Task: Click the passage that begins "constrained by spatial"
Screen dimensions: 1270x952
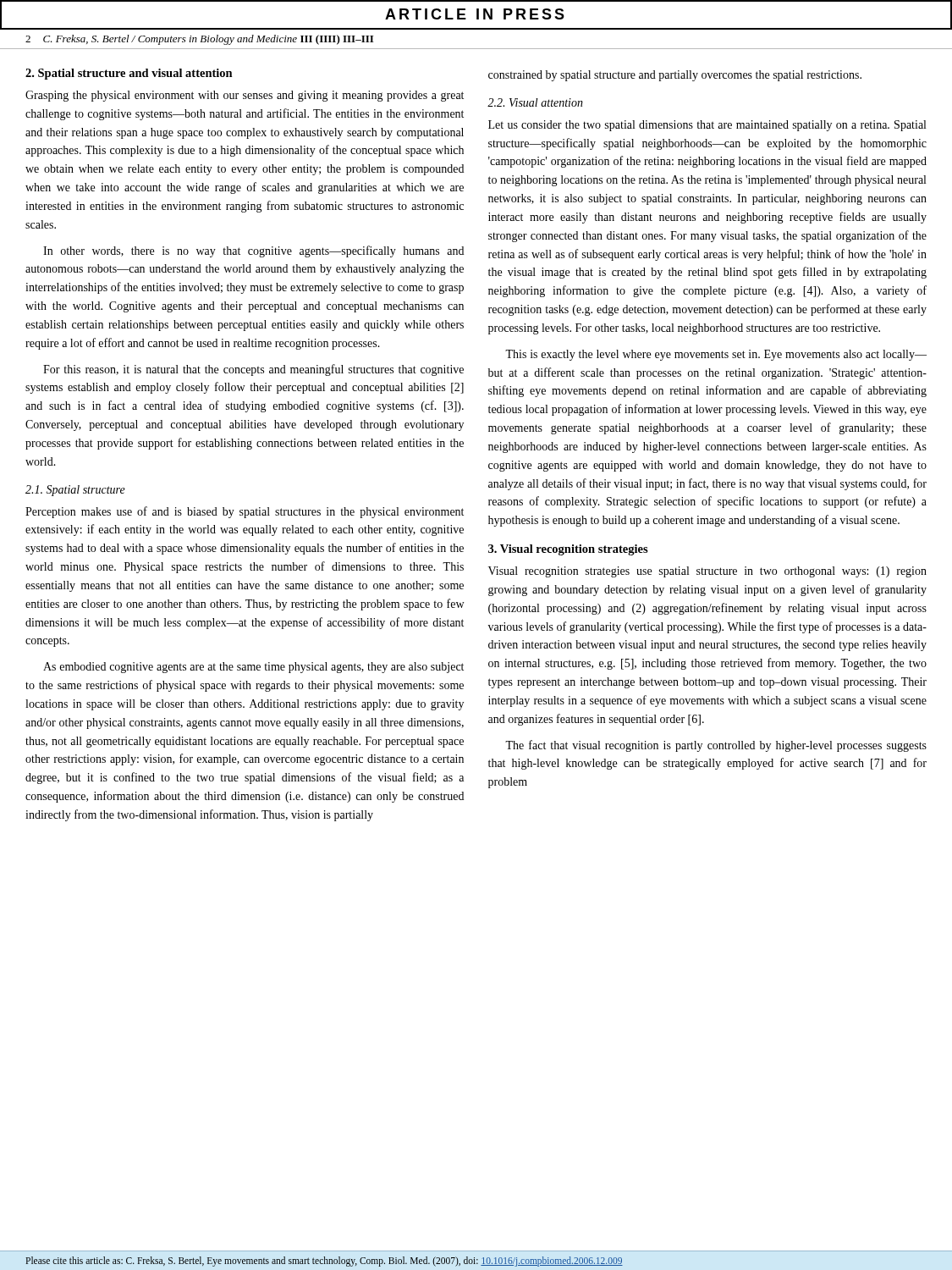Action: [x=675, y=75]
